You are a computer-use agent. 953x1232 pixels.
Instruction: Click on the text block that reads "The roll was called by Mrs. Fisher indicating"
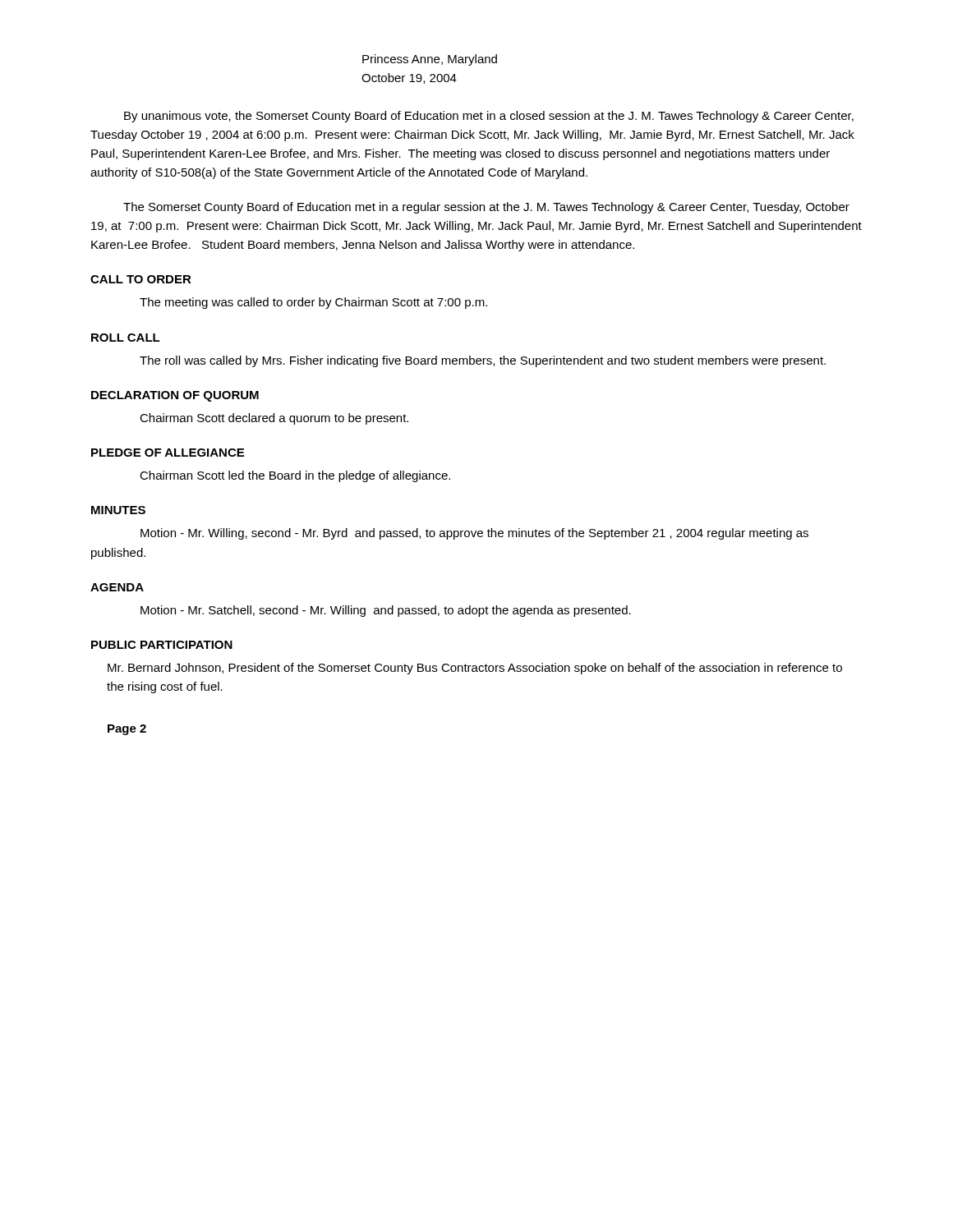click(x=483, y=360)
